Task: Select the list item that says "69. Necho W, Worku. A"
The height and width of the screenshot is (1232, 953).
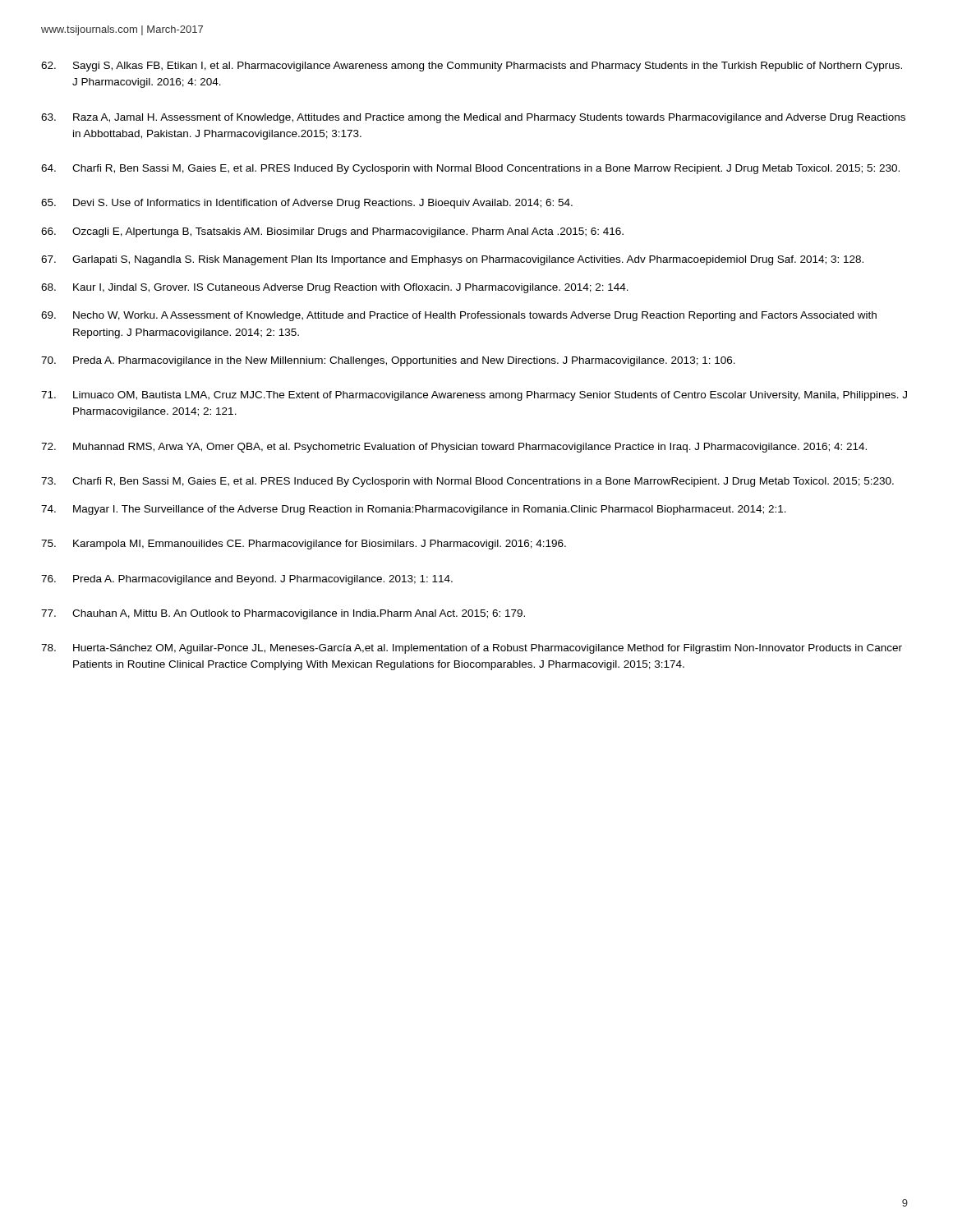Action: [x=474, y=324]
